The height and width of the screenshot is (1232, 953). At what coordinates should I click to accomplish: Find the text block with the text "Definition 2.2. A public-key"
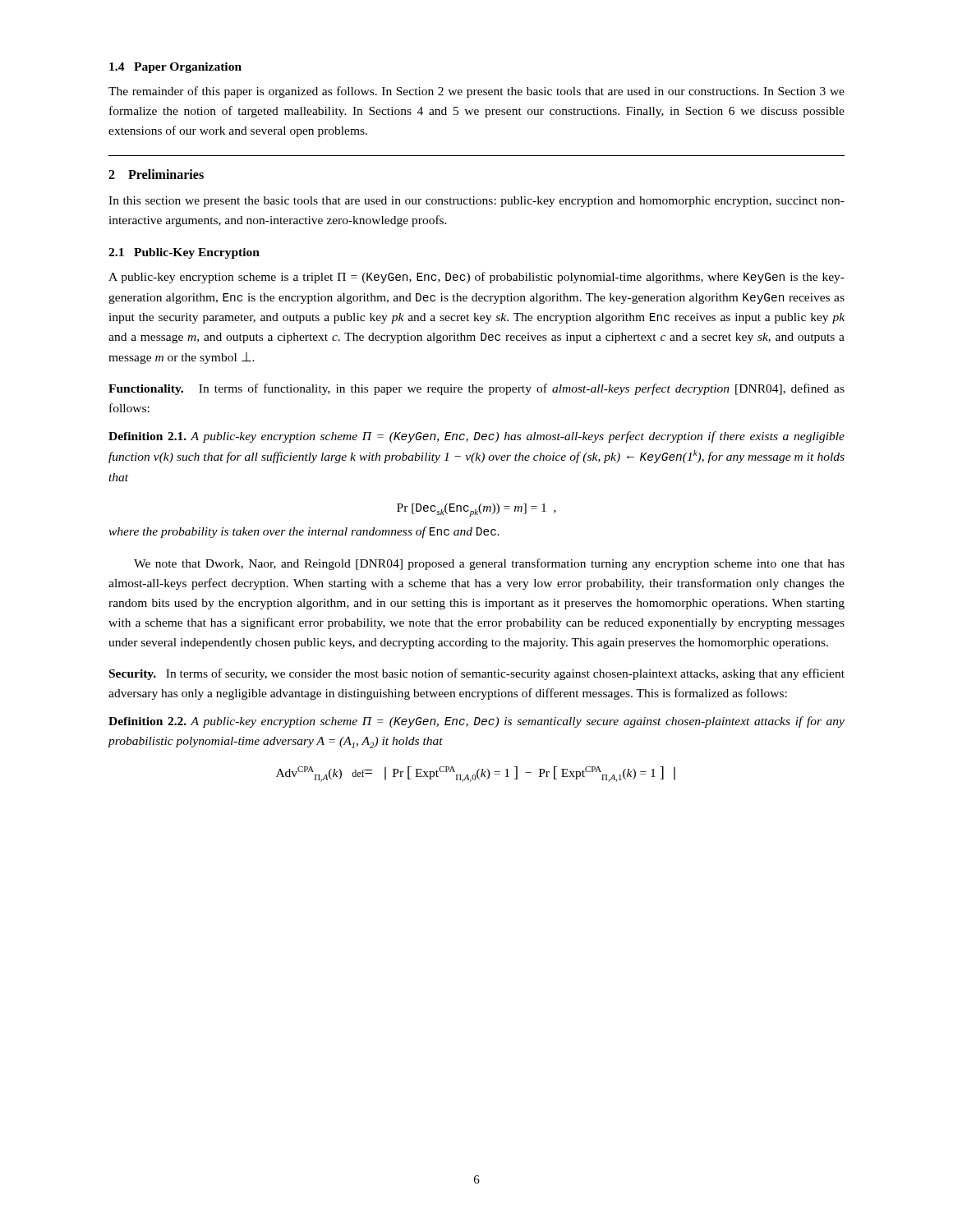pyautogui.click(x=476, y=732)
